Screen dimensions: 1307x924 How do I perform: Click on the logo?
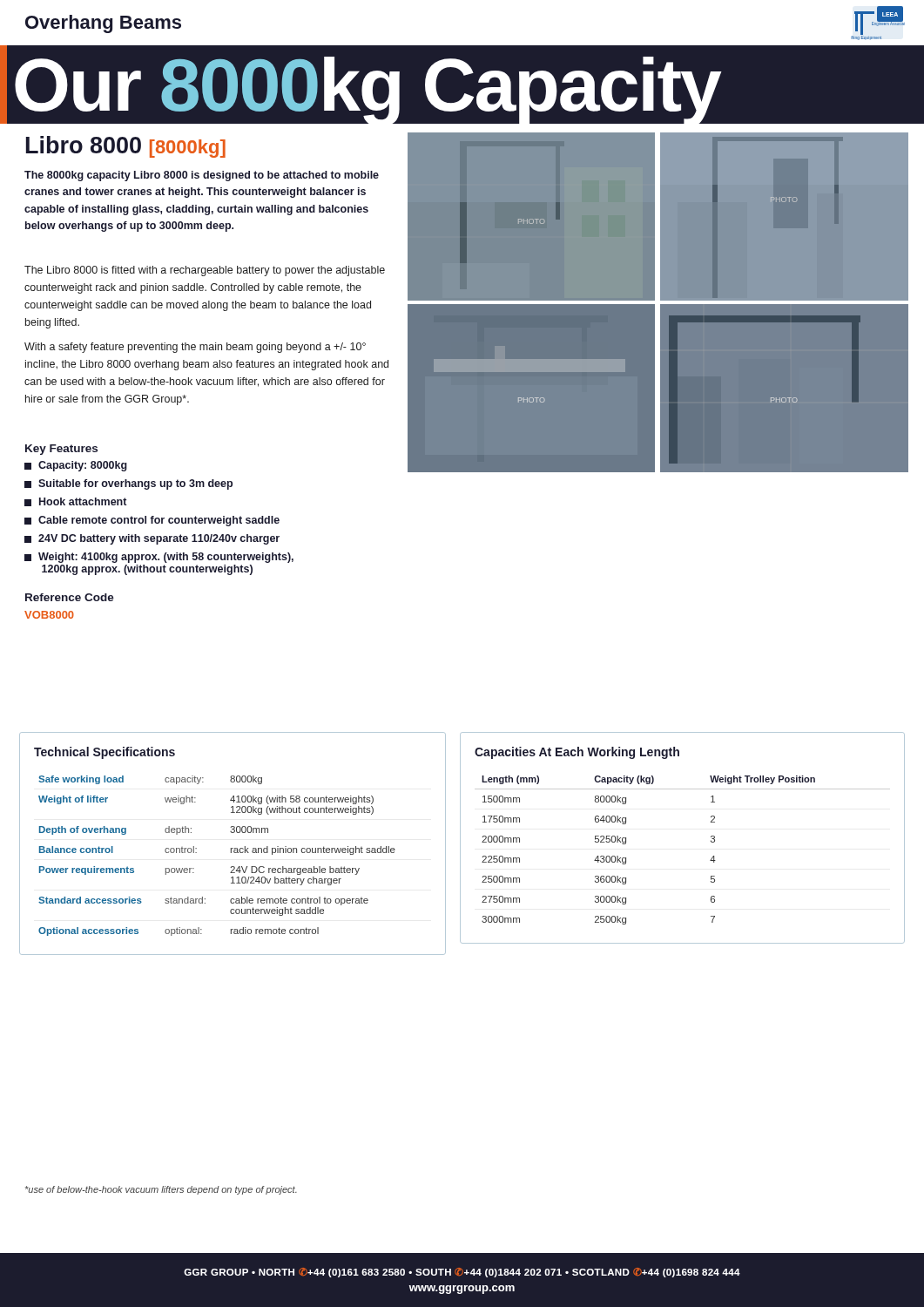click(878, 24)
